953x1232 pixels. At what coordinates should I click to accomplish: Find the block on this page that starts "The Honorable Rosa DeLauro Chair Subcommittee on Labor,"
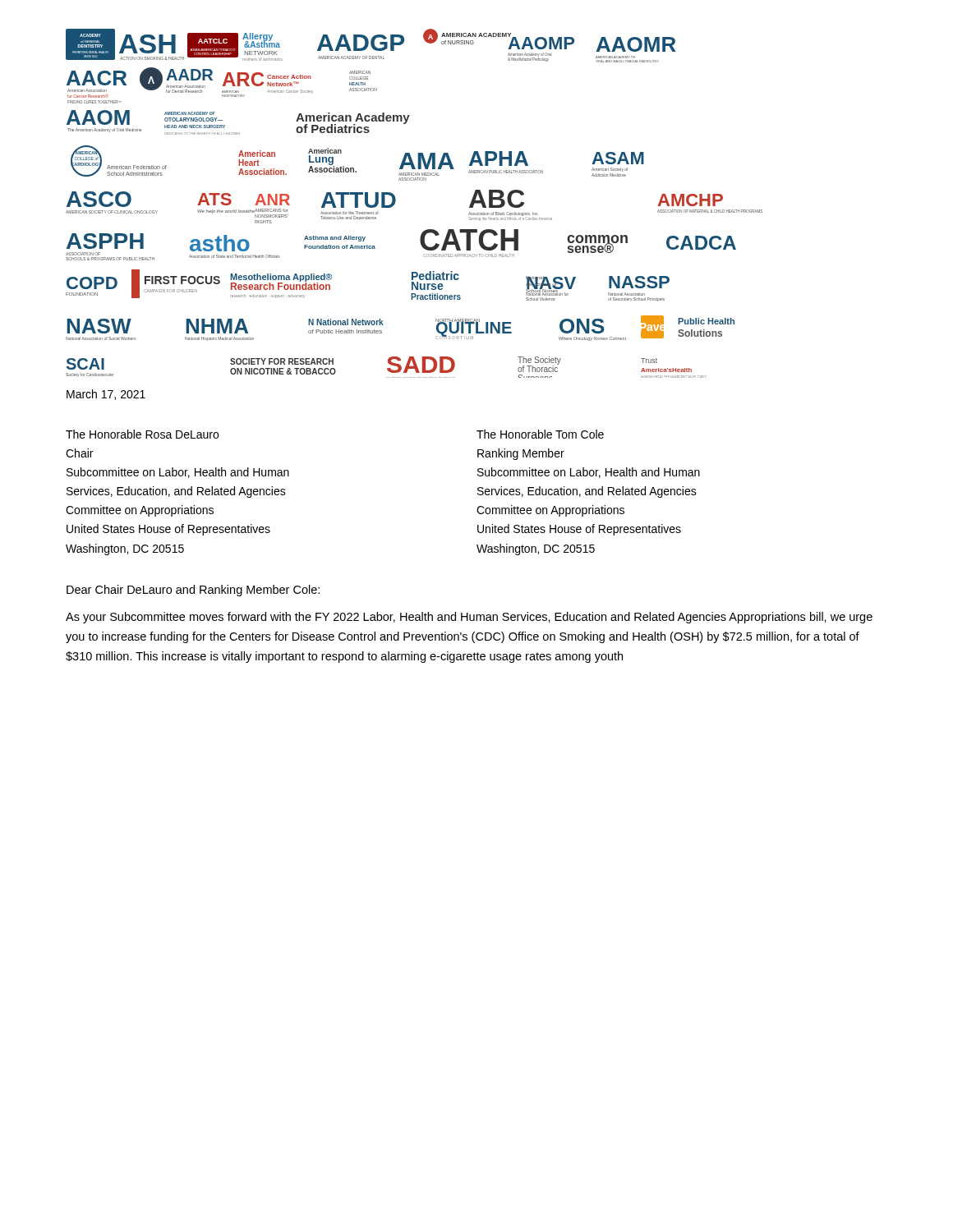point(178,491)
